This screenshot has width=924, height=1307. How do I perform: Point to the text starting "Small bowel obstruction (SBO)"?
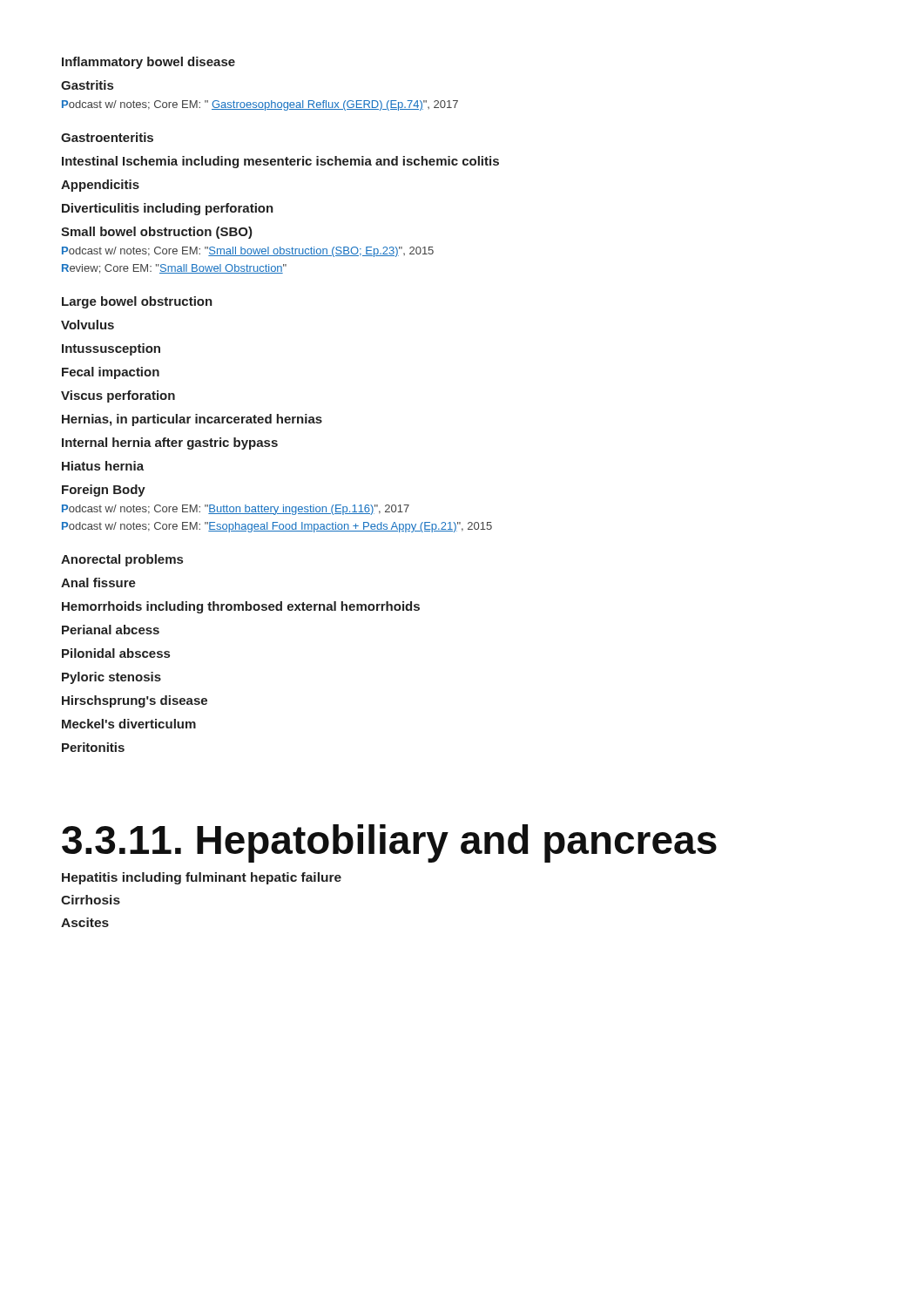tap(157, 231)
